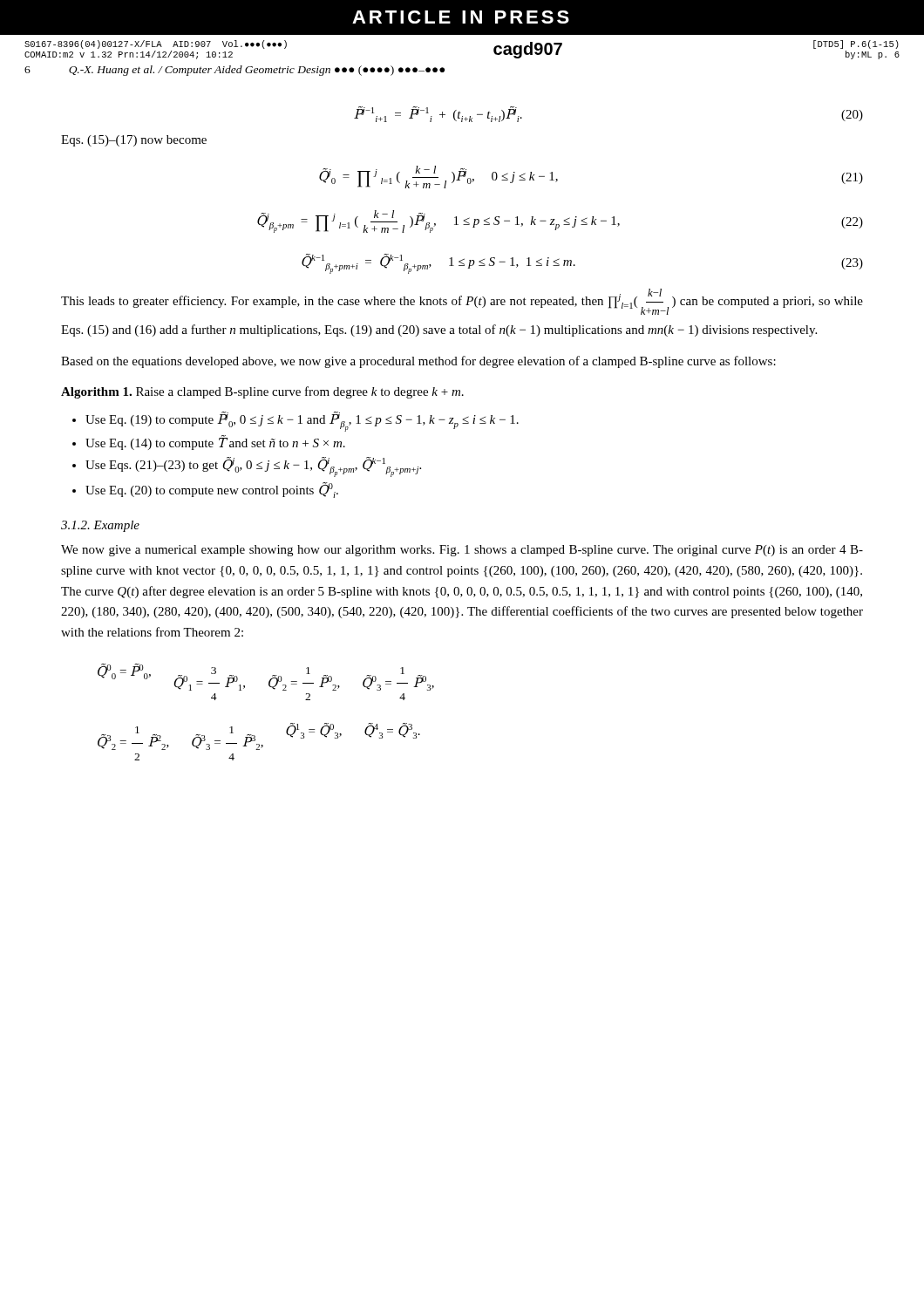The height and width of the screenshot is (1308, 924).
Task: Point to the text starting "Use Eq. (20) to compute new control points"
Action: tap(212, 490)
